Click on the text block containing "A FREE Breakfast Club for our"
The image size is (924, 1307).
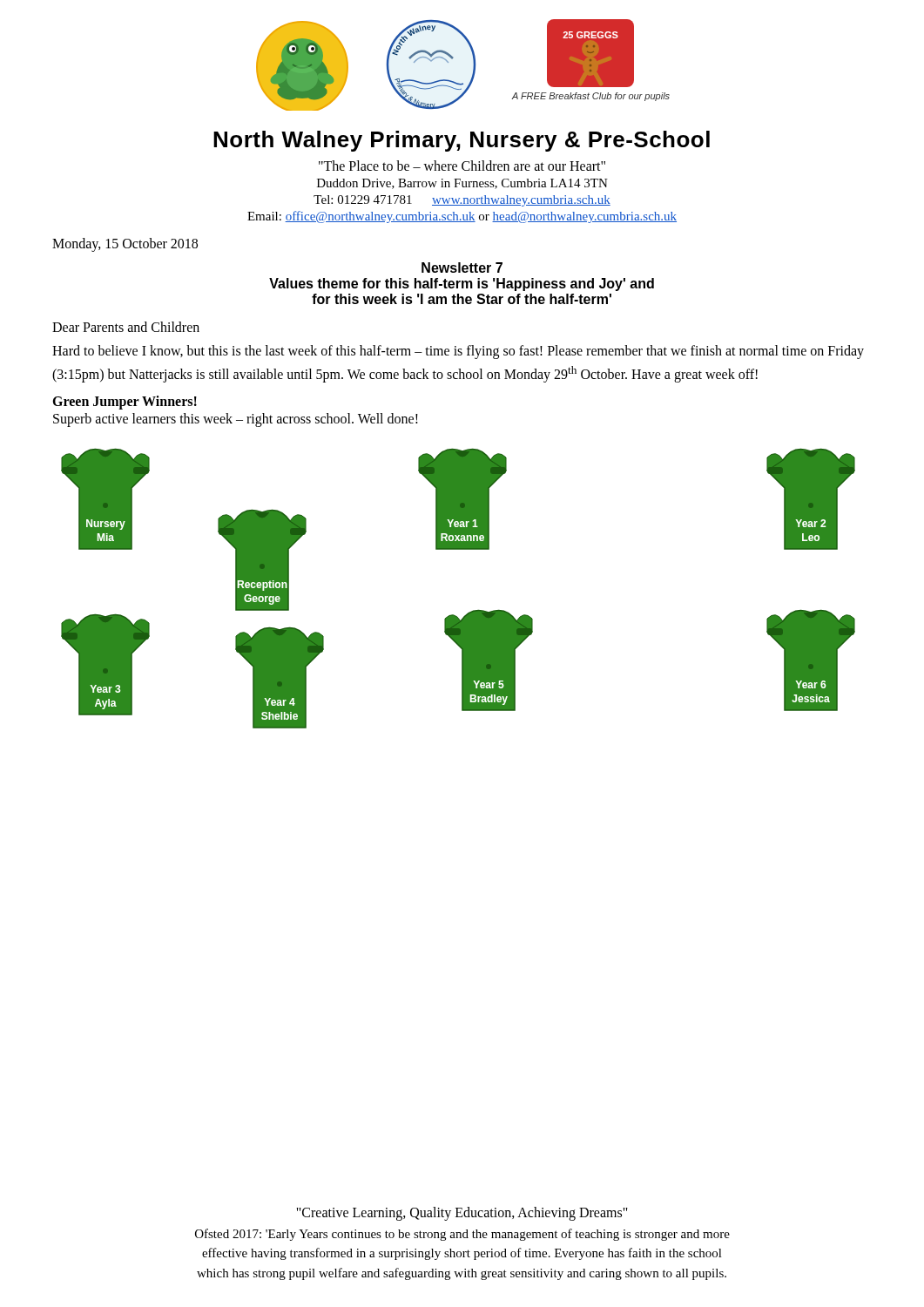pyautogui.click(x=591, y=96)
